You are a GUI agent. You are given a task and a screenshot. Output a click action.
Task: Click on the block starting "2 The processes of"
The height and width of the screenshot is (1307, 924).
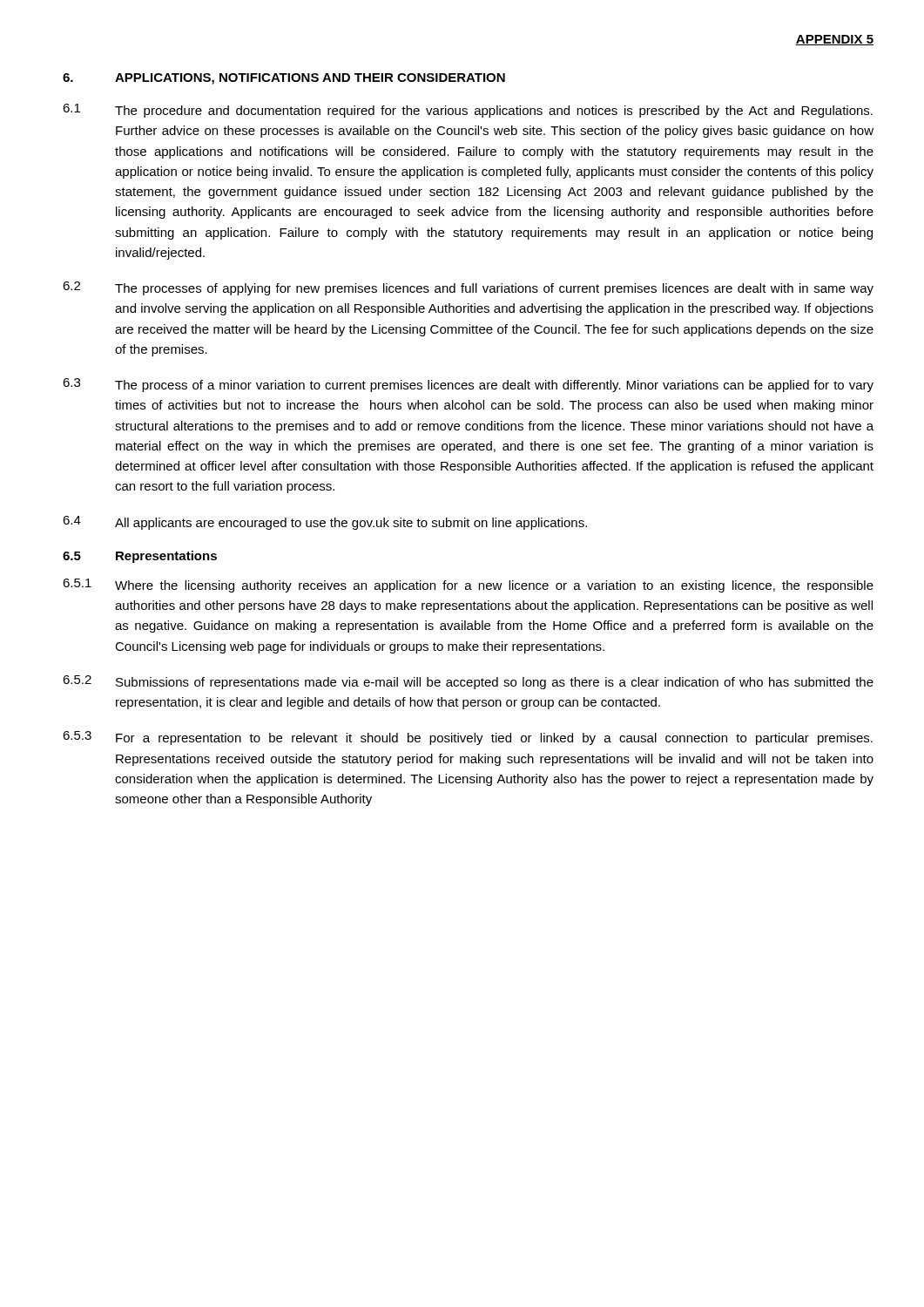click(x=468, y=319)
